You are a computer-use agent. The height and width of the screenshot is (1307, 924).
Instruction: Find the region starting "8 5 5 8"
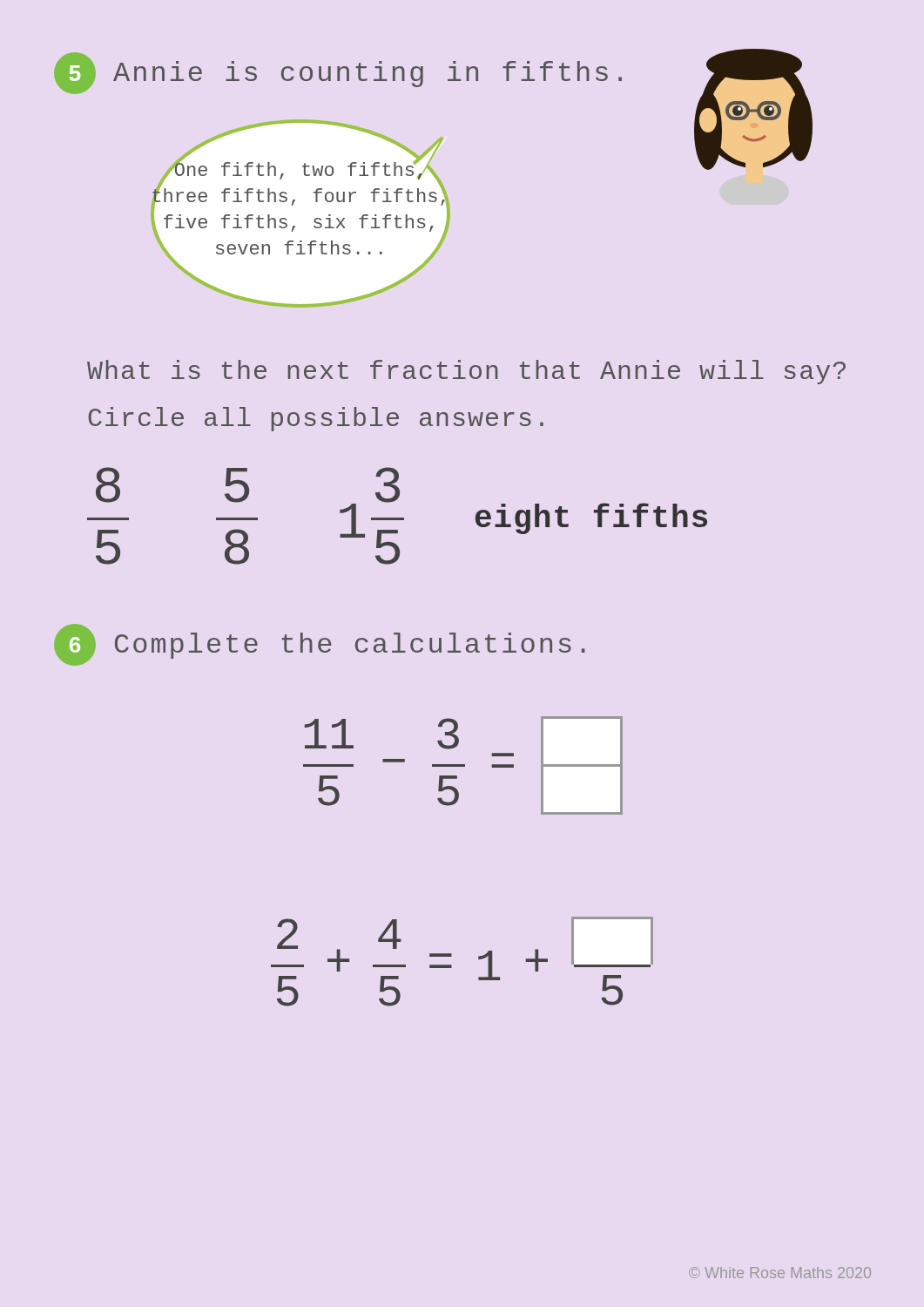pos(399,519)
